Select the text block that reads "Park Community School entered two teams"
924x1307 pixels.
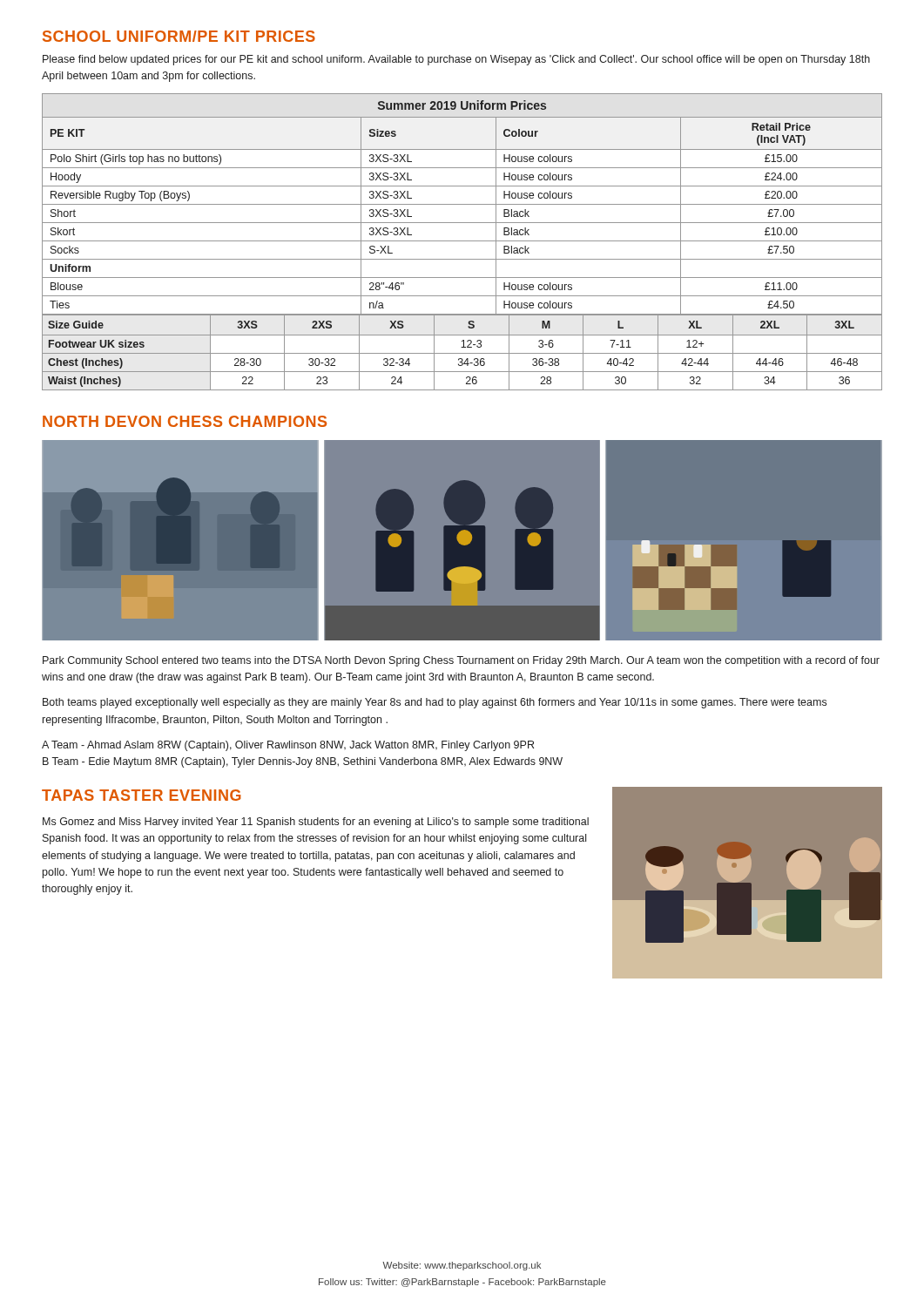coord(461,668)
